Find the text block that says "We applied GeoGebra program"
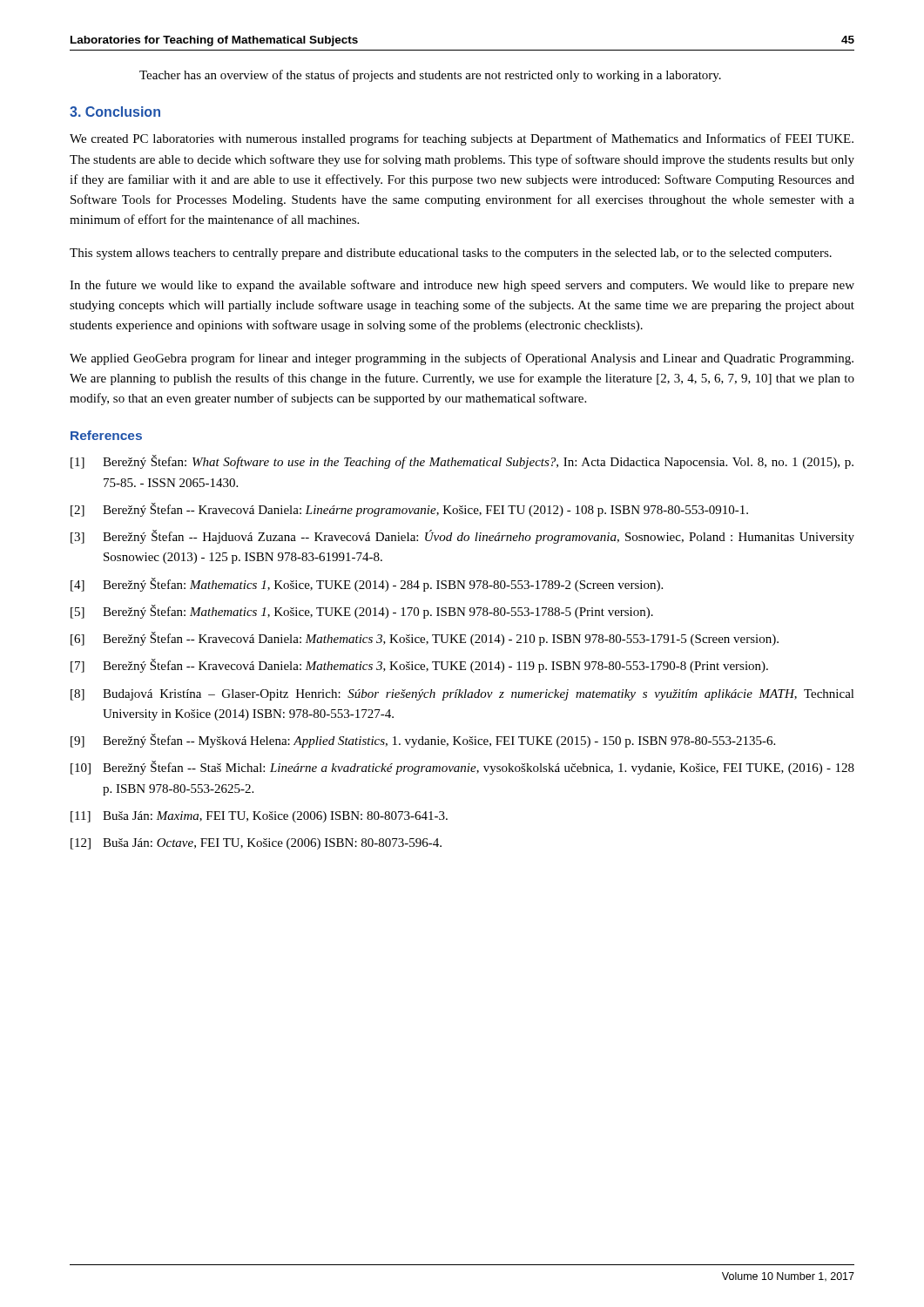 462,378
